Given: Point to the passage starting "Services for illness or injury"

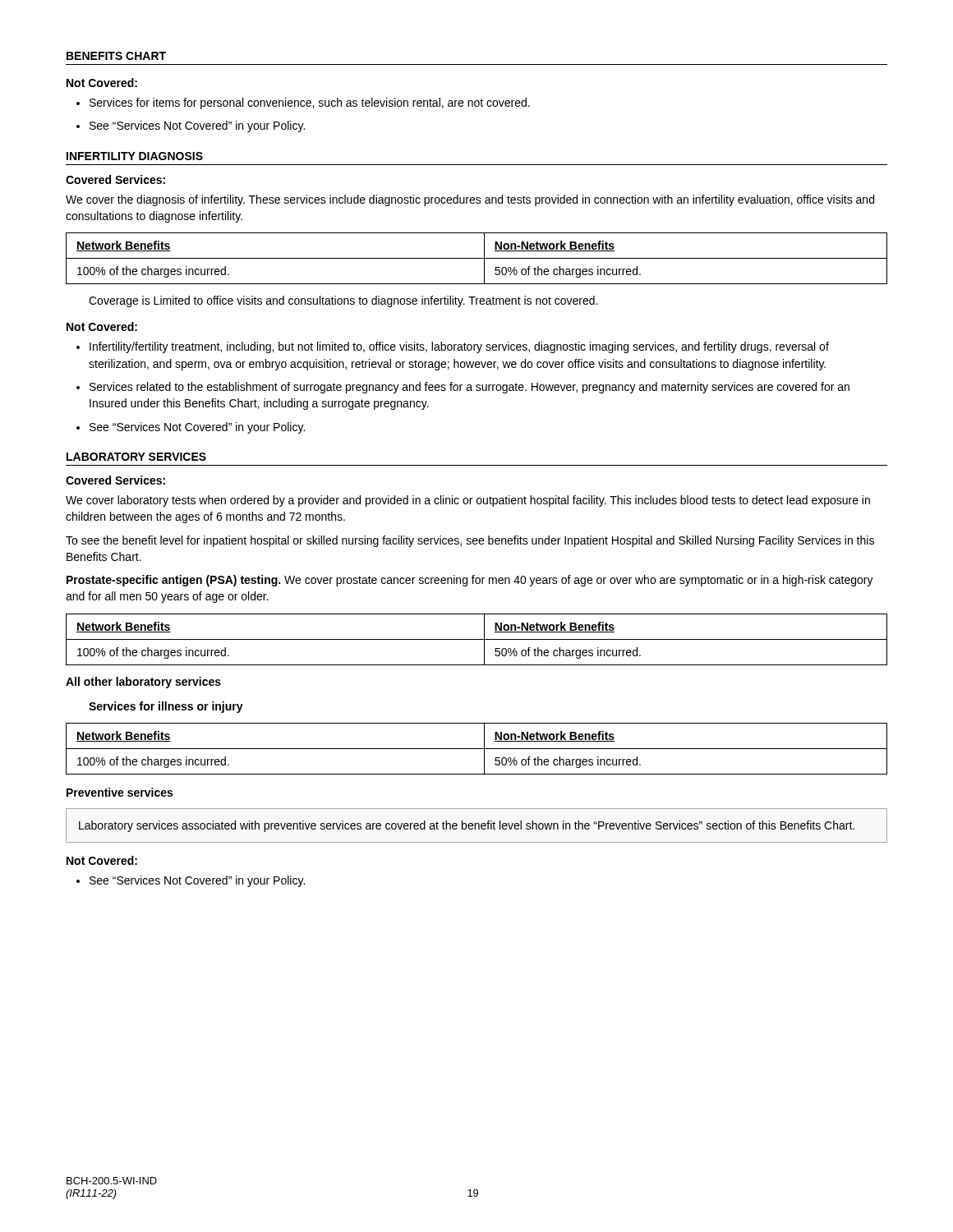Looking at the screenshot, I should pyautogui.click(x=166, y=707).
